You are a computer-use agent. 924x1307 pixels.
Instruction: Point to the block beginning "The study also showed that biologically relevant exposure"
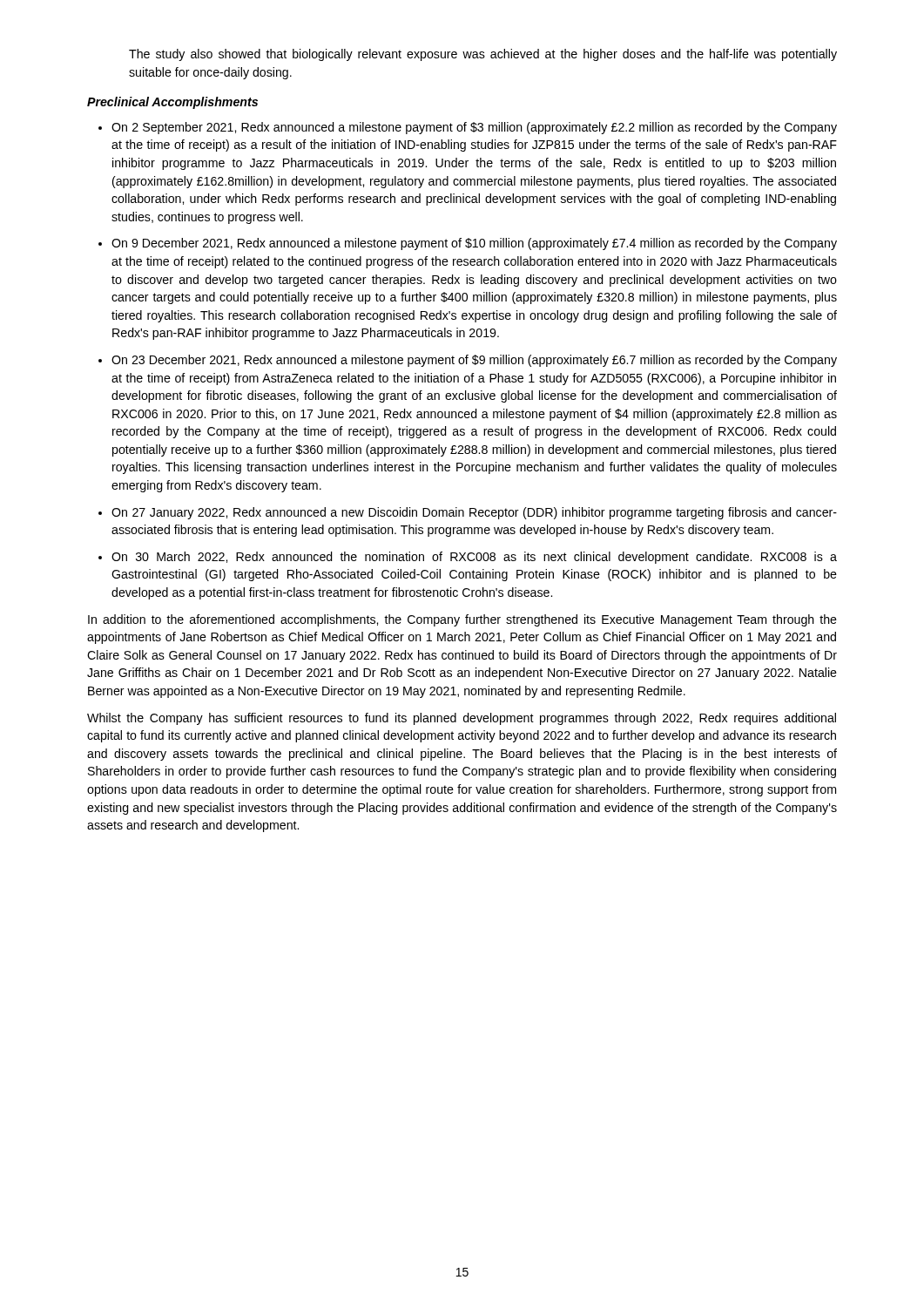point(483,63)
